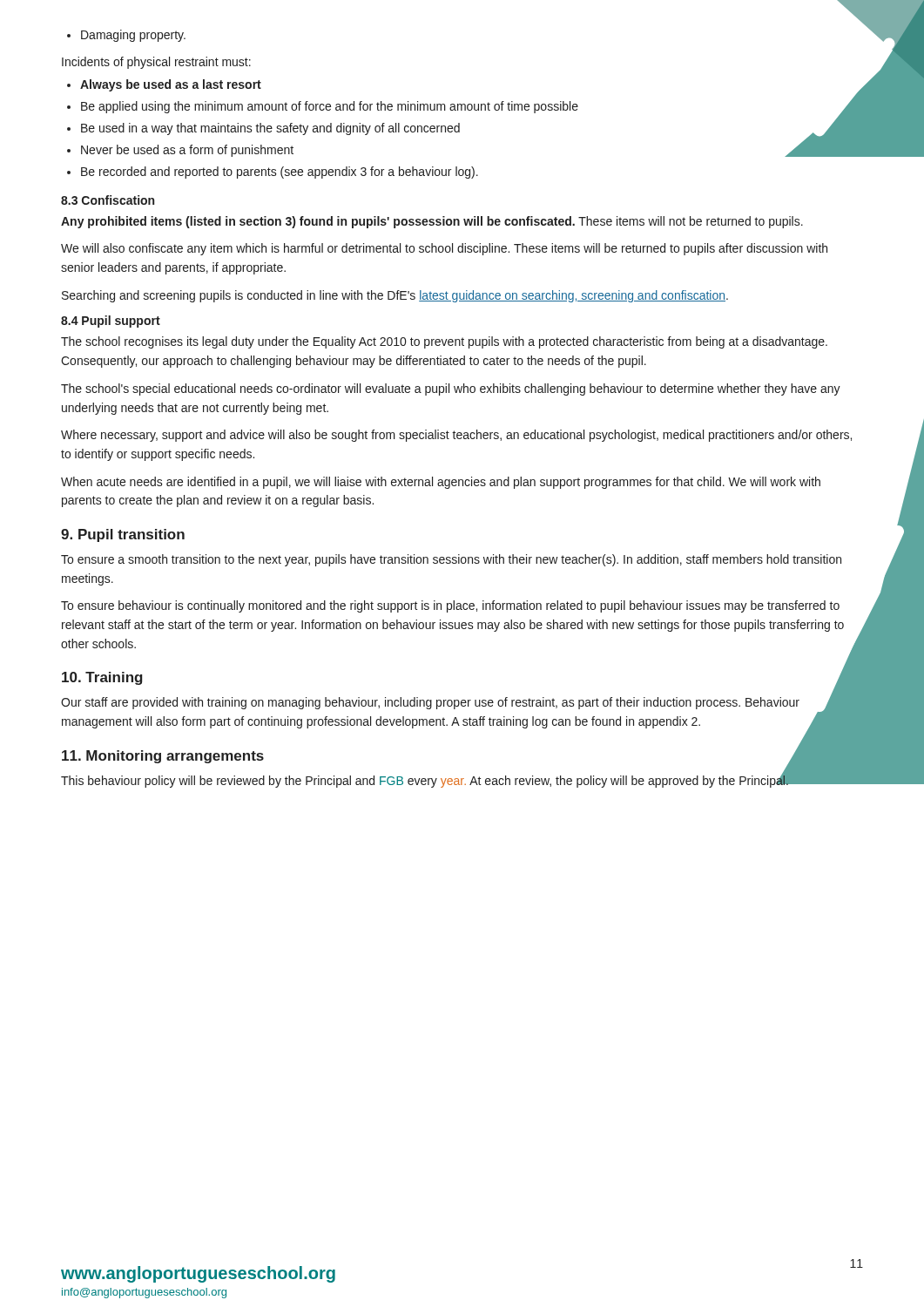Find the region starting "When acute needs are identified"
Screen dimensions: 1307x924
(462, 492)
